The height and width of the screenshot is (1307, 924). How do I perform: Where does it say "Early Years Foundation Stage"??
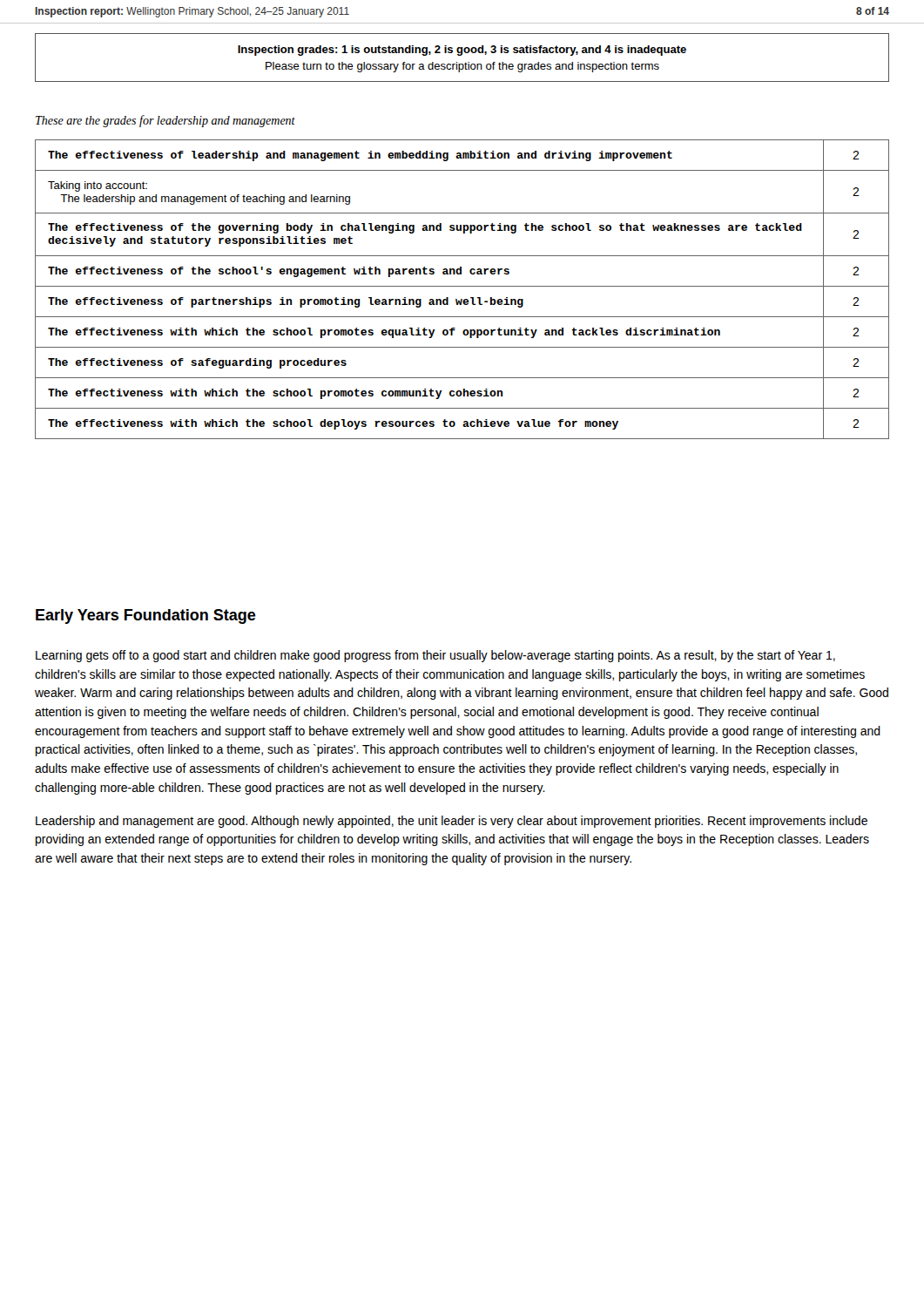pos(145,616)
